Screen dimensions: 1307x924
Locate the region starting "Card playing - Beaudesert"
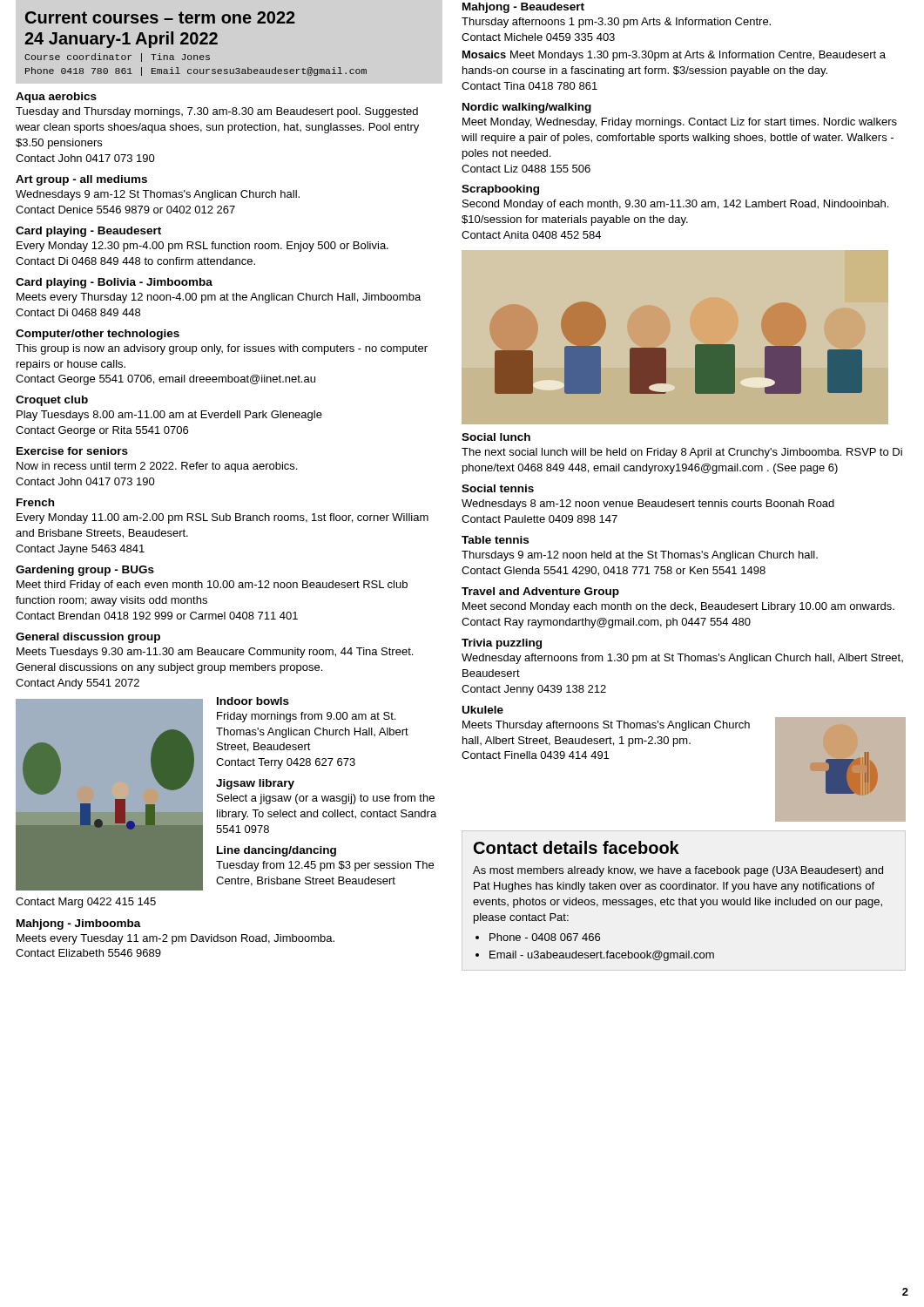(89, 230)
